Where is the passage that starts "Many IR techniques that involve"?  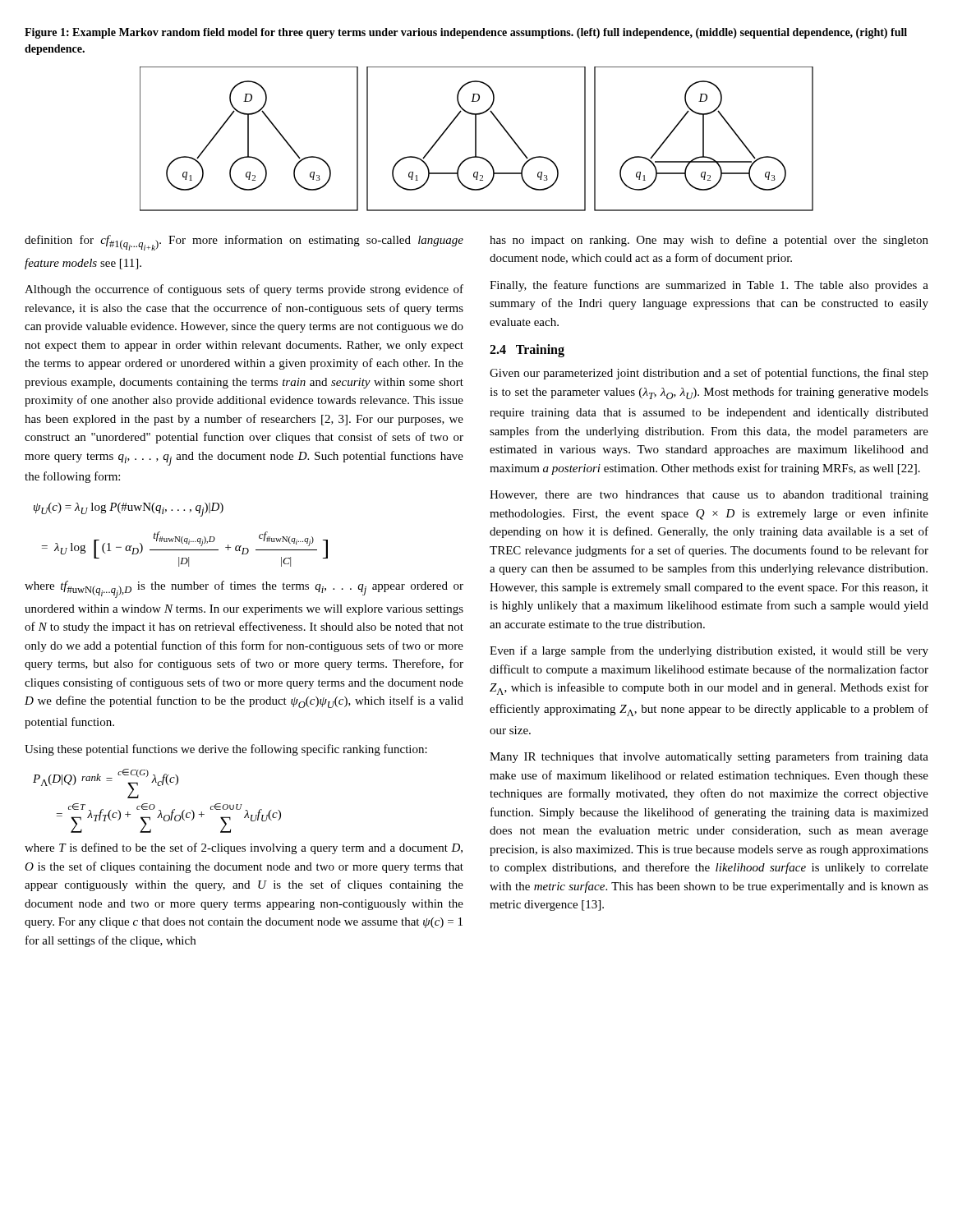(x=709, y=831)
